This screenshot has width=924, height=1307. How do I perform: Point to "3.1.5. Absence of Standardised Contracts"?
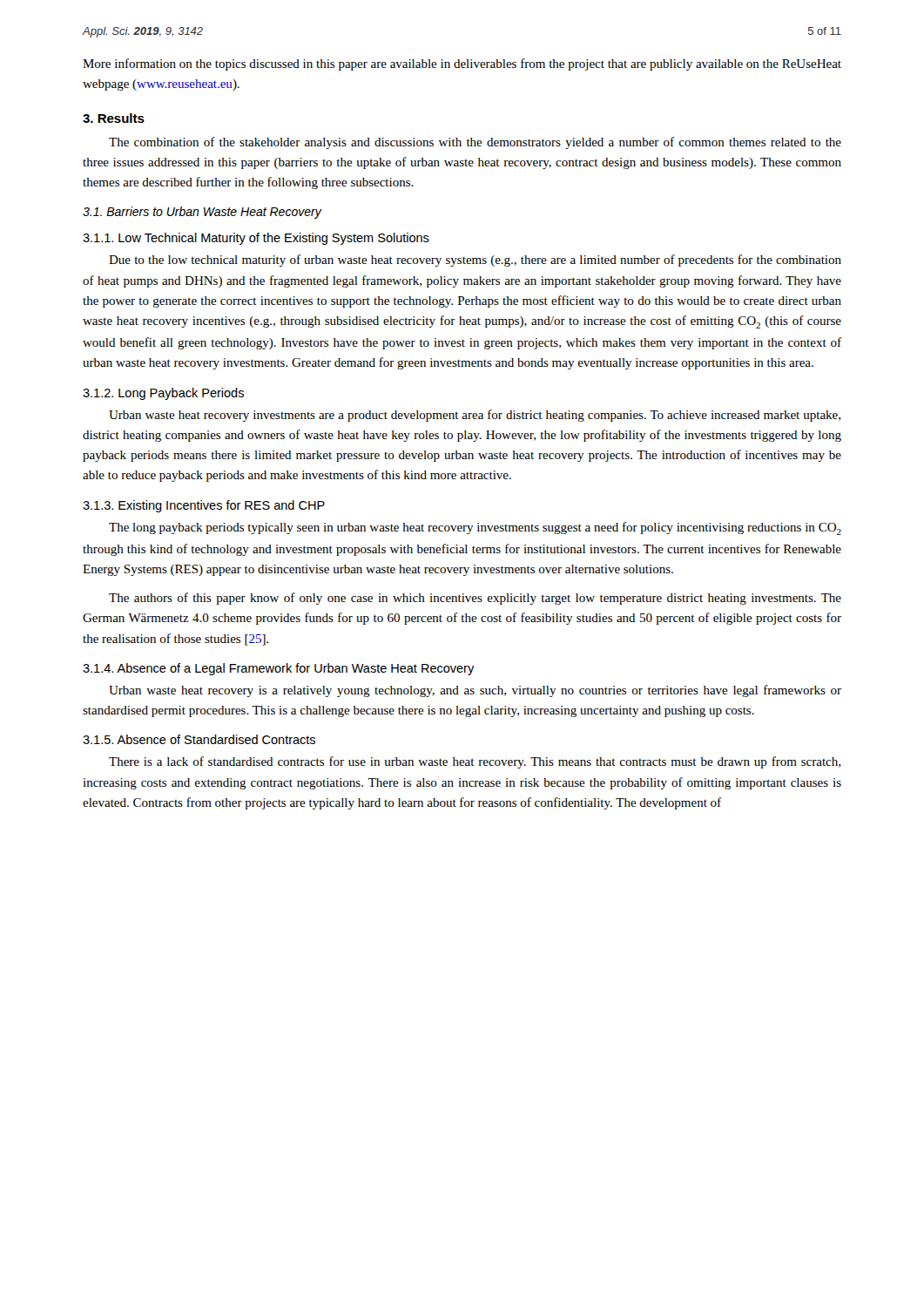199,740
